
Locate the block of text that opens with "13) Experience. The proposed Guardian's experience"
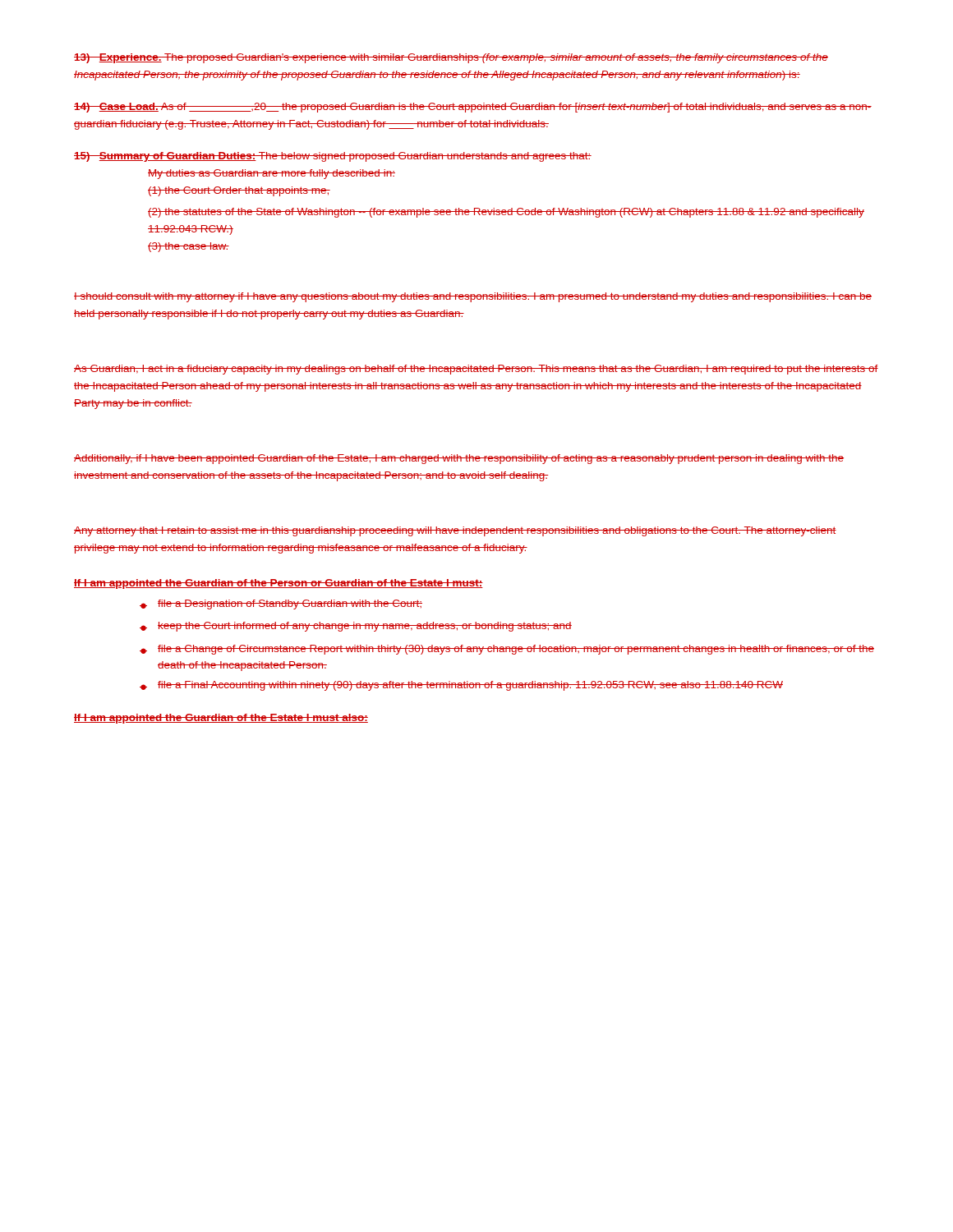476,66
